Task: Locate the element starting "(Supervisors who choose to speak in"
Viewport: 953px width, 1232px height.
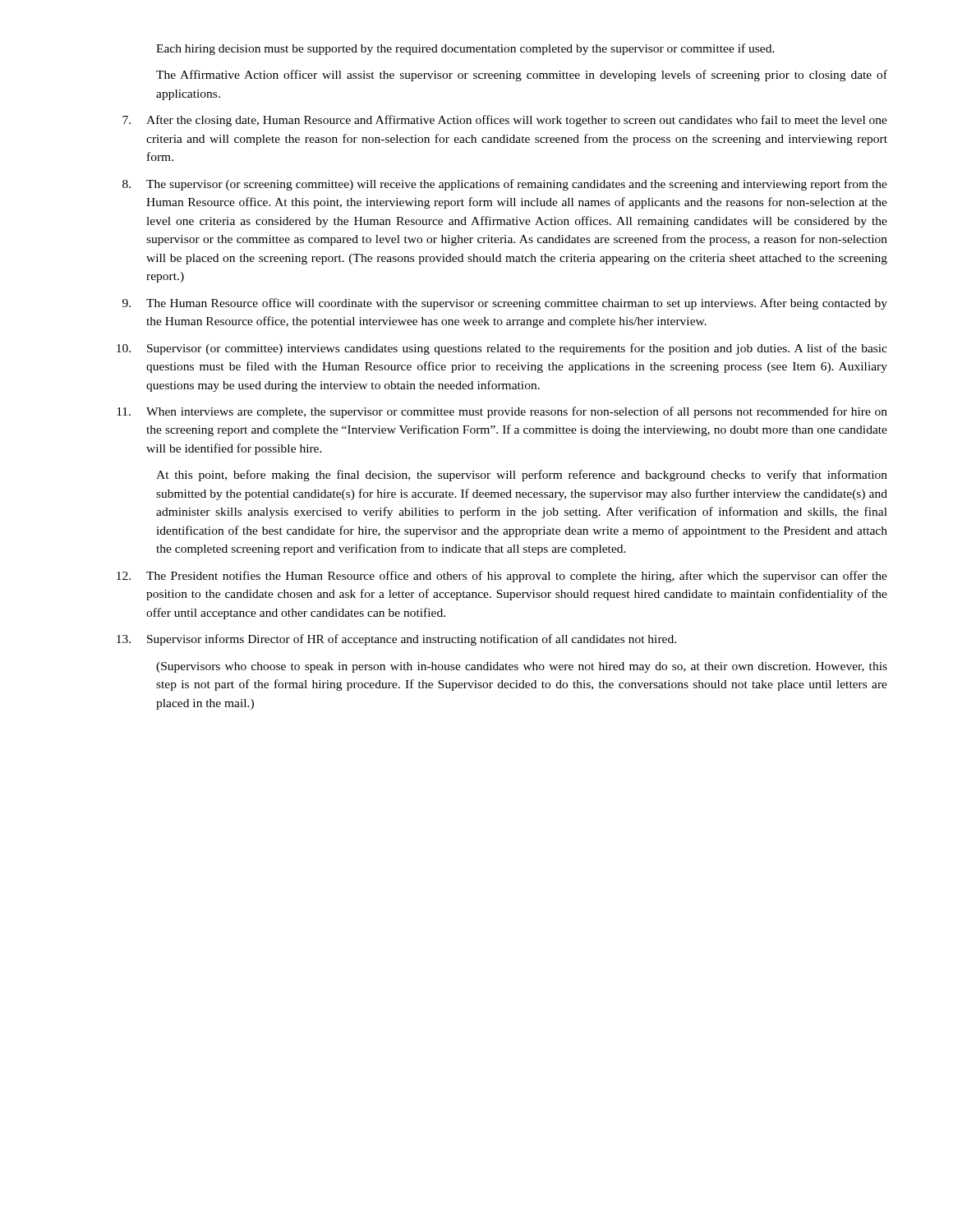Action: (x=522, y=684)
